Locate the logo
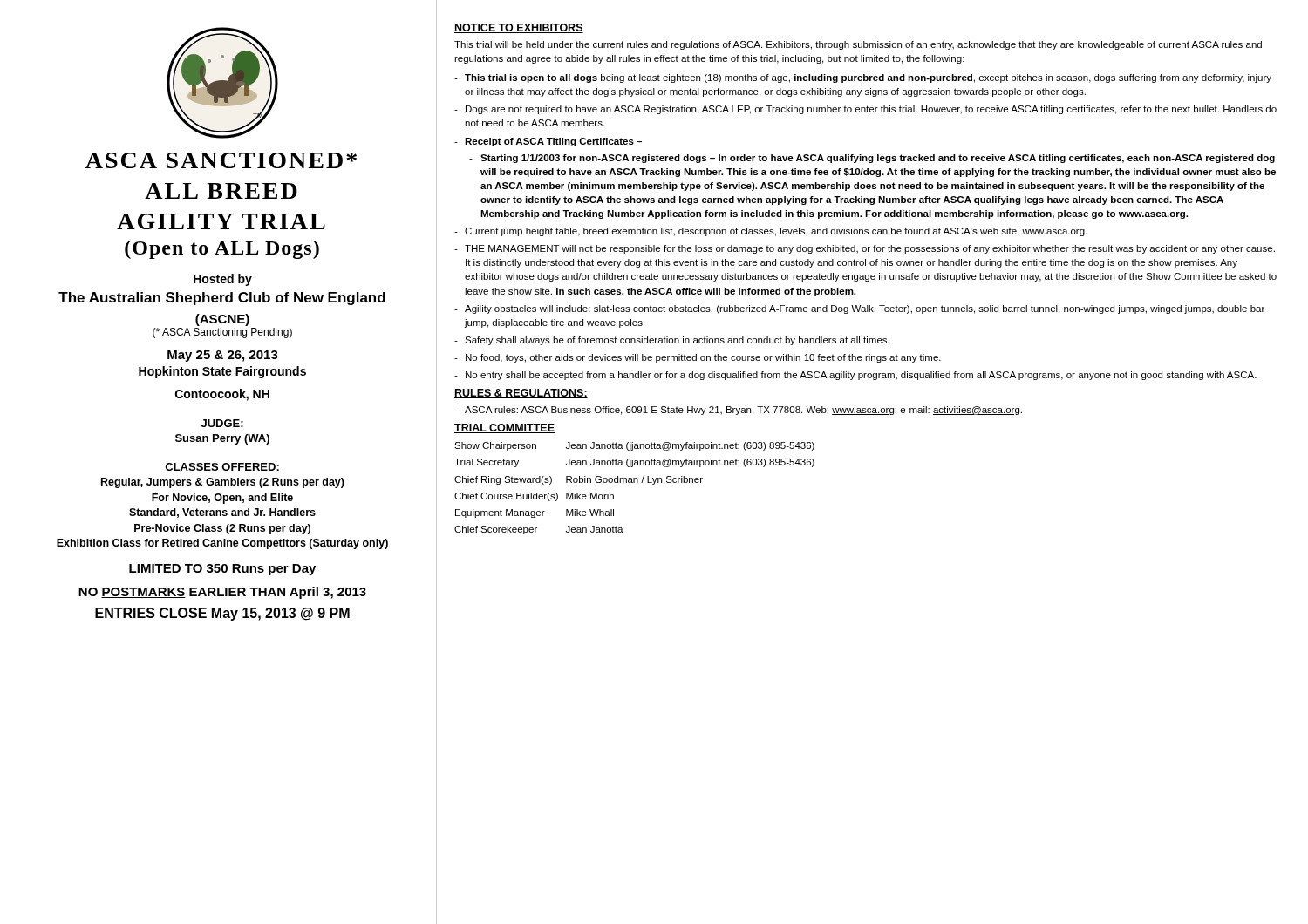The width and height of the screenshot is (1308, 924). [x=222, y=83]
